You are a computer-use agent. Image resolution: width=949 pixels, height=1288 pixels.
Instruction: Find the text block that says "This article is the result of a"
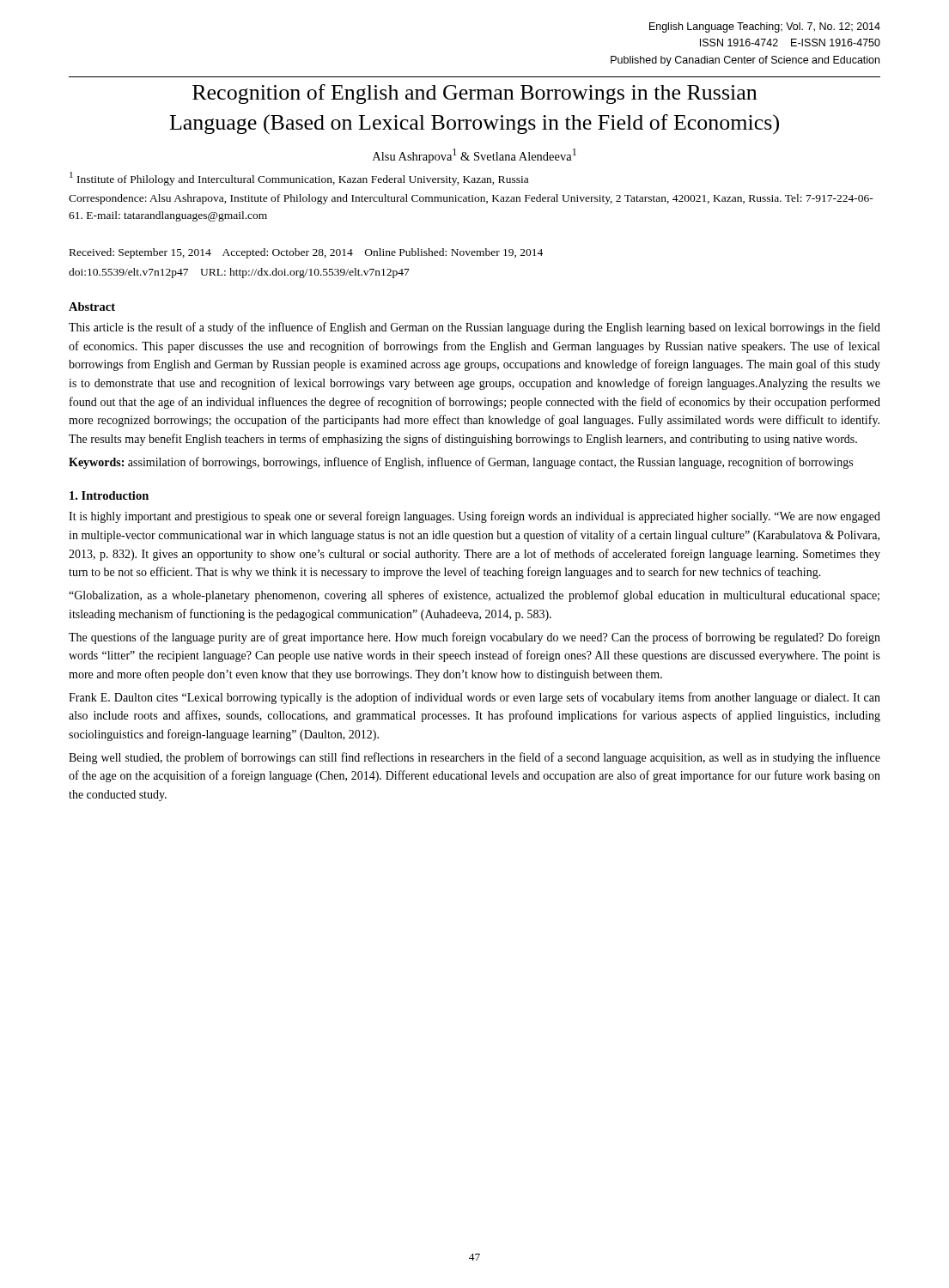[474, 383]
